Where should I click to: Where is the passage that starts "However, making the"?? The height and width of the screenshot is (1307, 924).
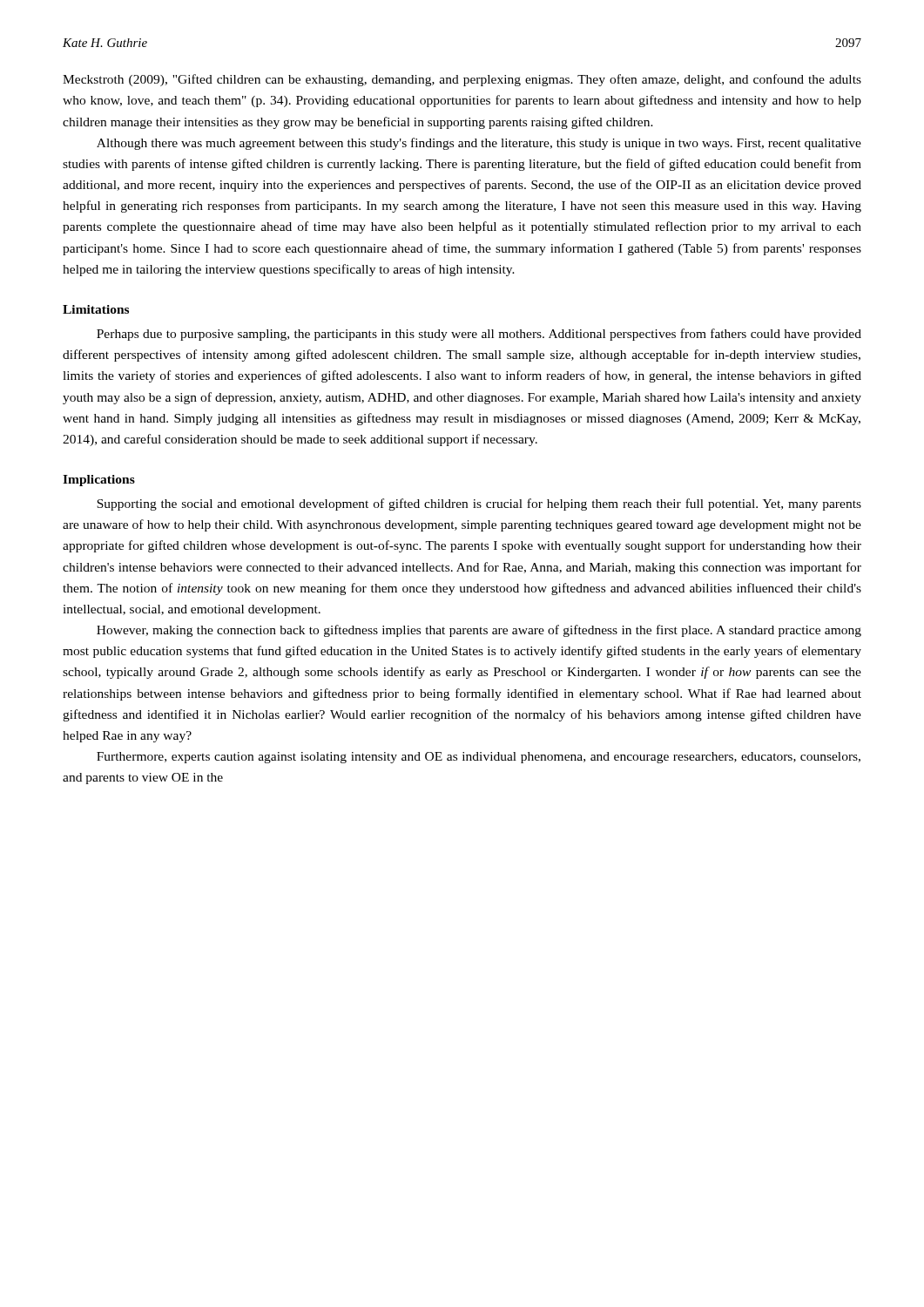tap(462, 683)
